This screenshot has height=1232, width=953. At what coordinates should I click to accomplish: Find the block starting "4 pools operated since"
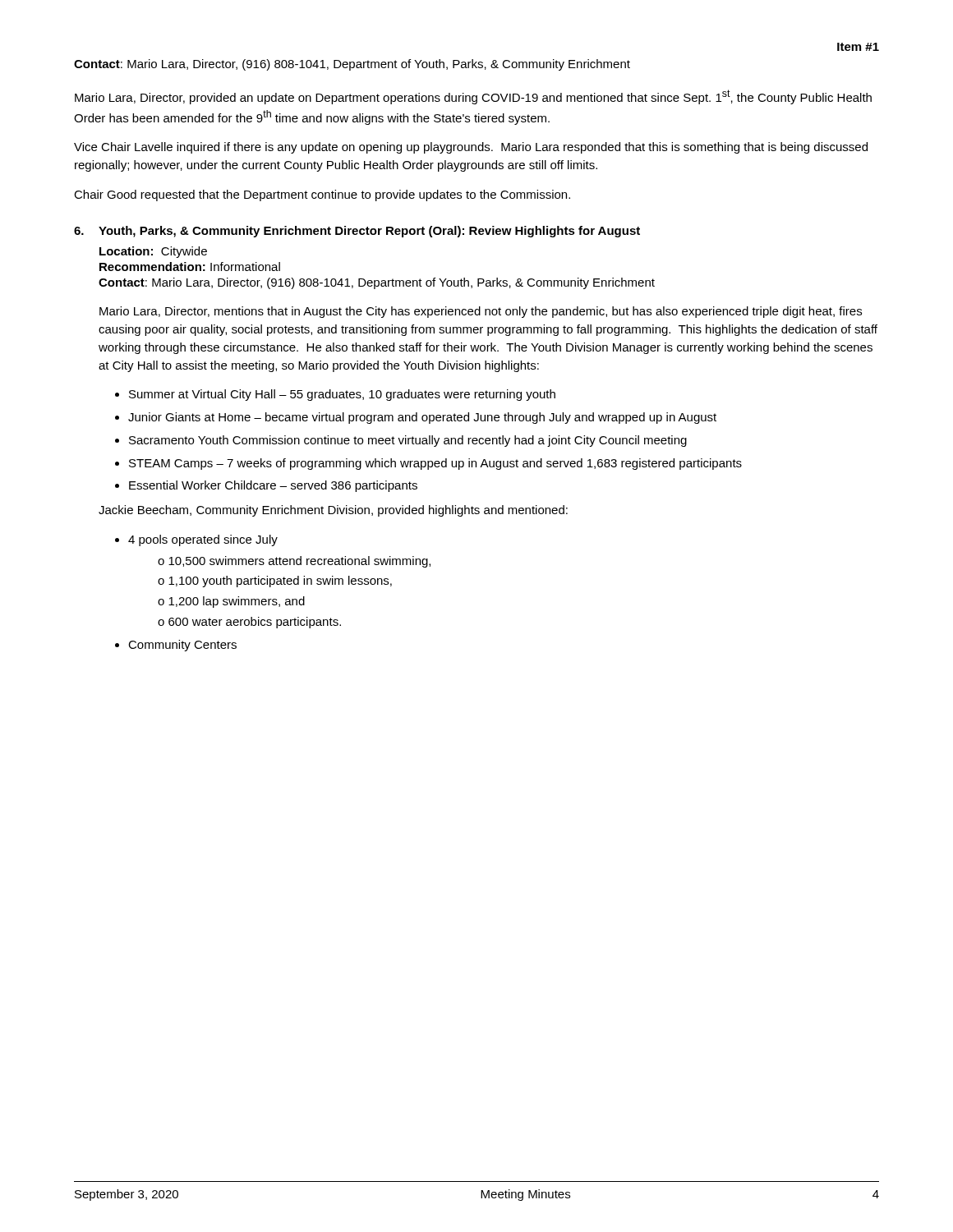tap(203, 540)
